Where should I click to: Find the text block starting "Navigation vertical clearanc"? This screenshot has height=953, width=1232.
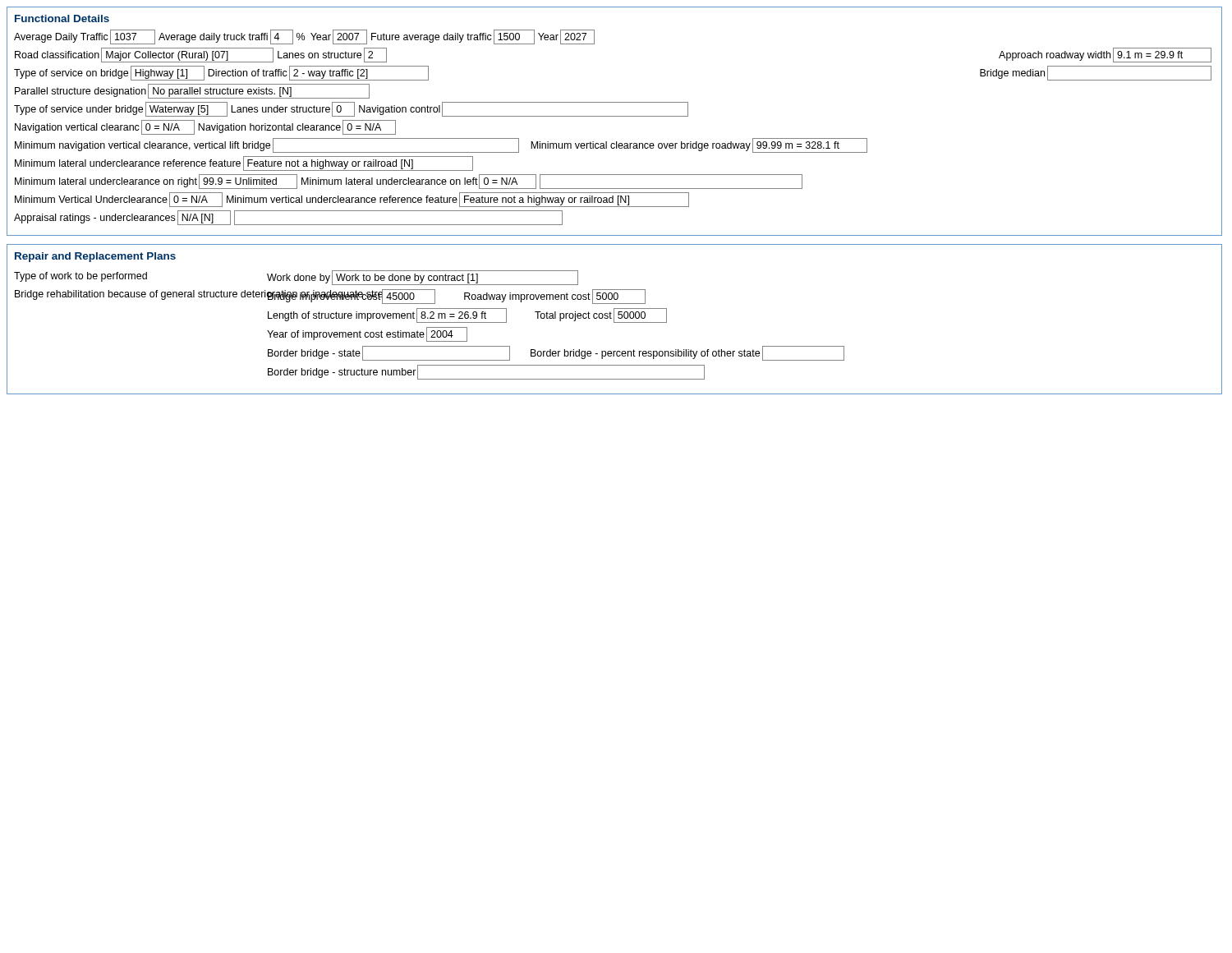(205, 127)
